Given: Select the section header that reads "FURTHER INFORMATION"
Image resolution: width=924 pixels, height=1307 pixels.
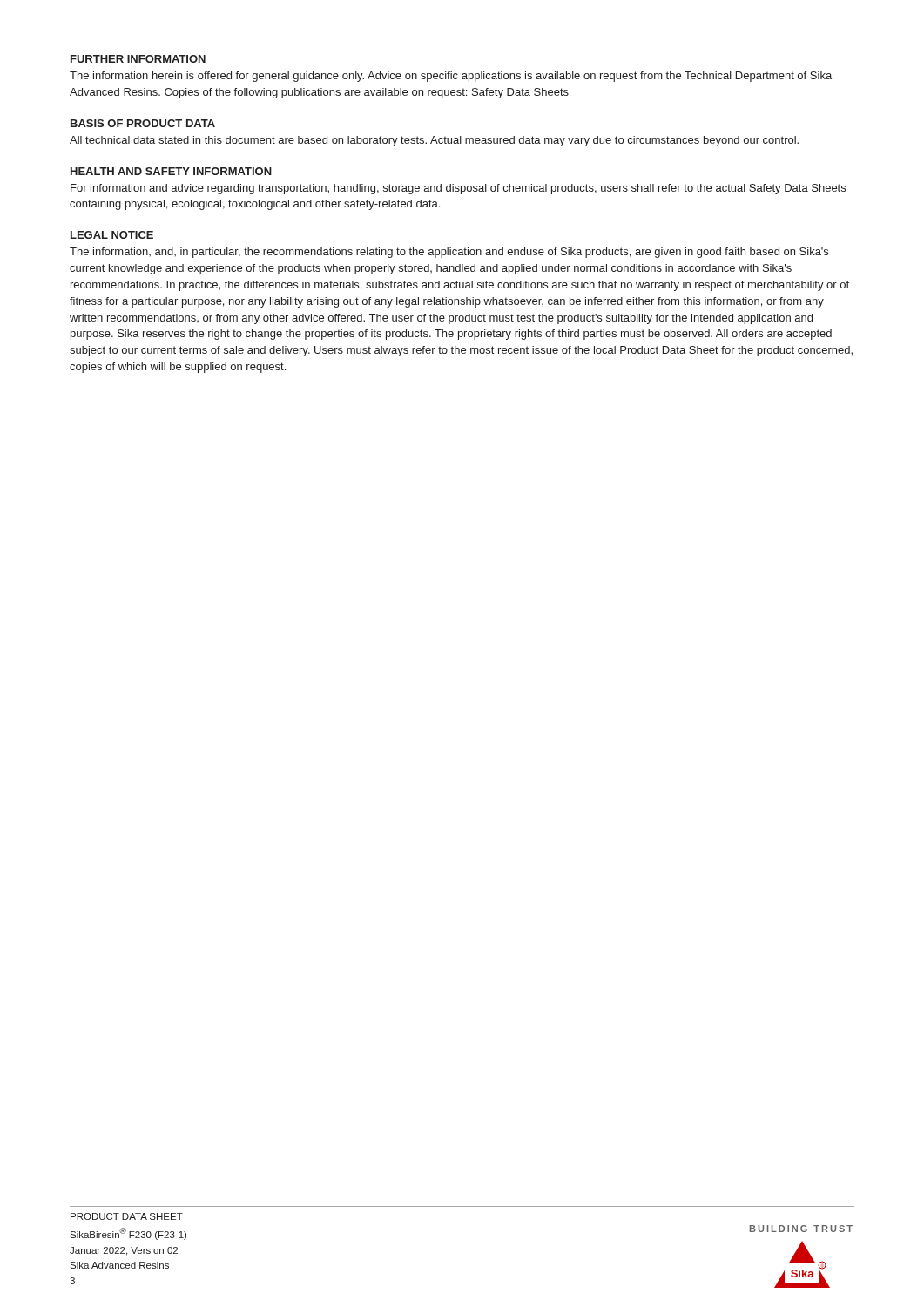Looking at the screenshot, I should click(x=138, y=59).
